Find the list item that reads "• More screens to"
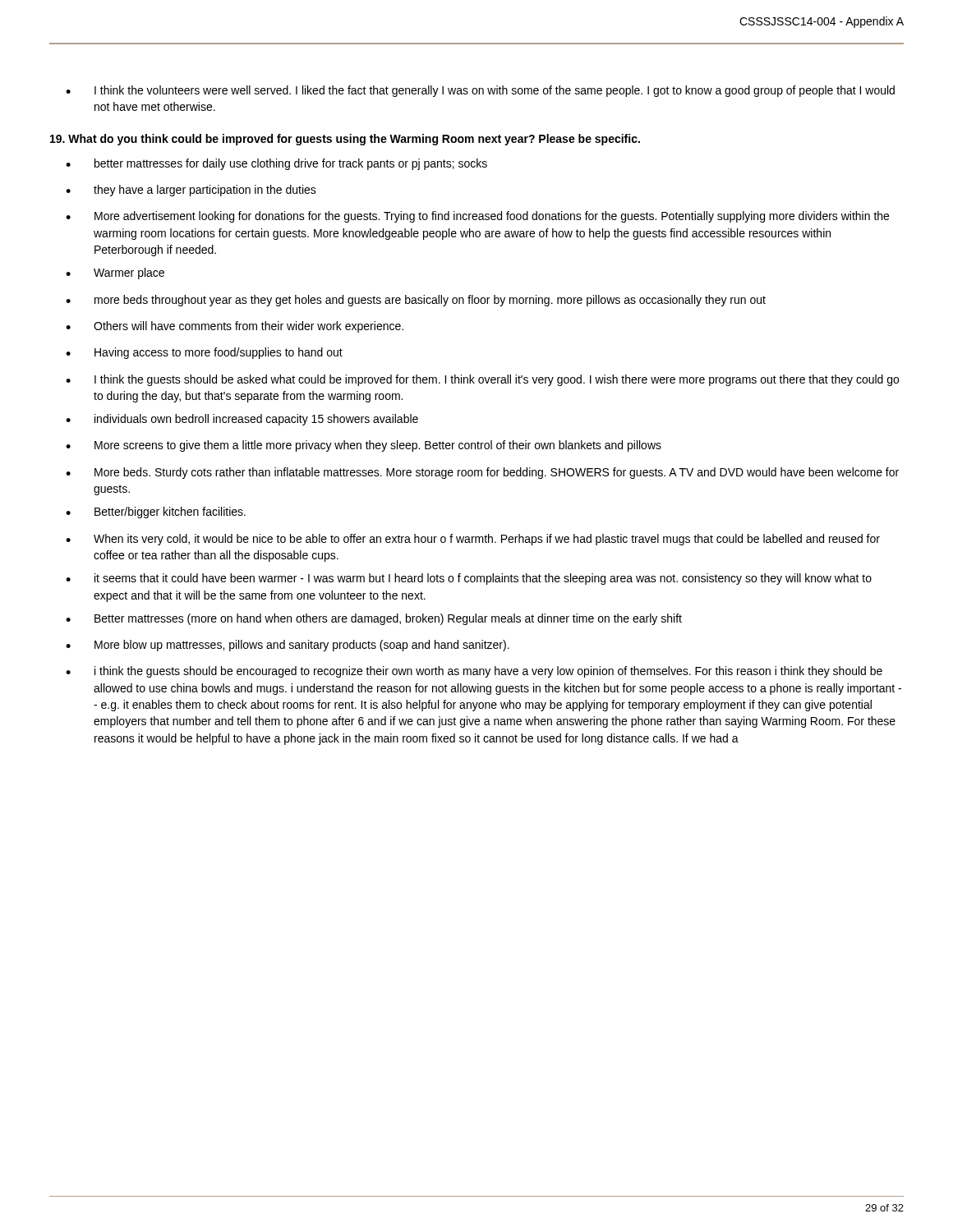Image resolution: width=953 pixels, height=1232 pixels. point(485,447)
